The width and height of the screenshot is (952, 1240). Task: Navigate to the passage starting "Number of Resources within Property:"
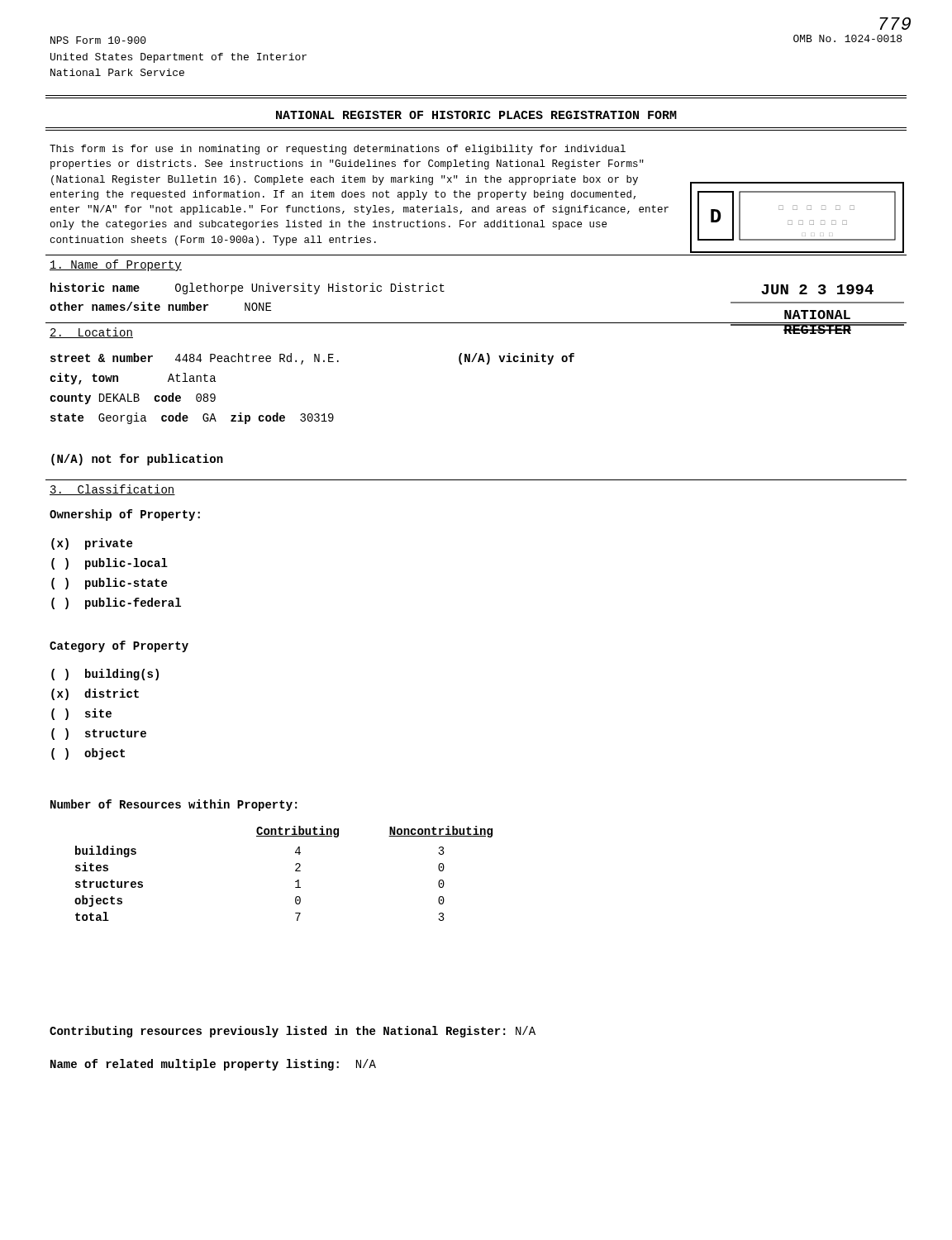pyautogui.click(x=175, y=805)
